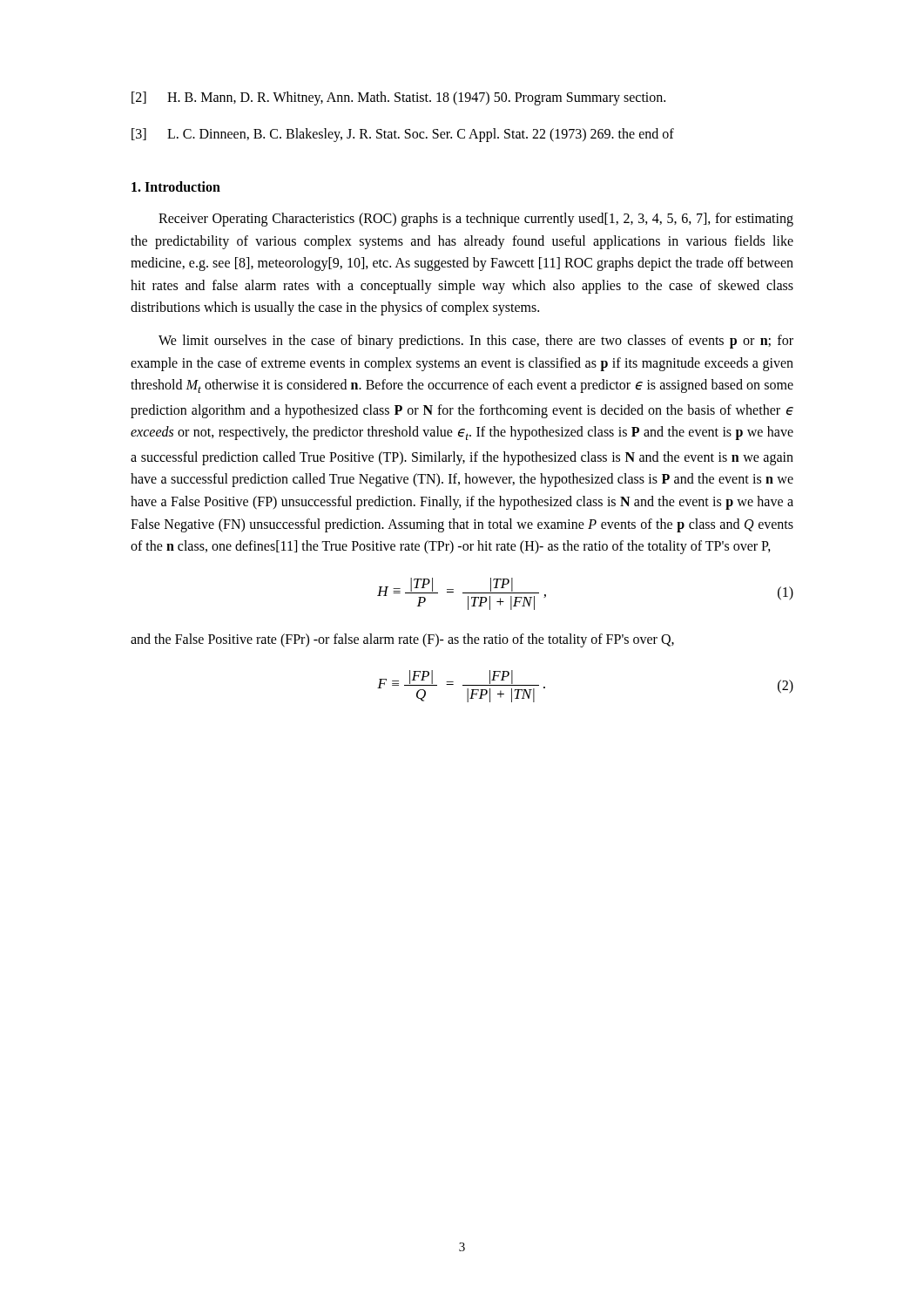
Task: Locate the text block starting "F ≡ |FP| Q = |FP|"
Action: (500, 685)
